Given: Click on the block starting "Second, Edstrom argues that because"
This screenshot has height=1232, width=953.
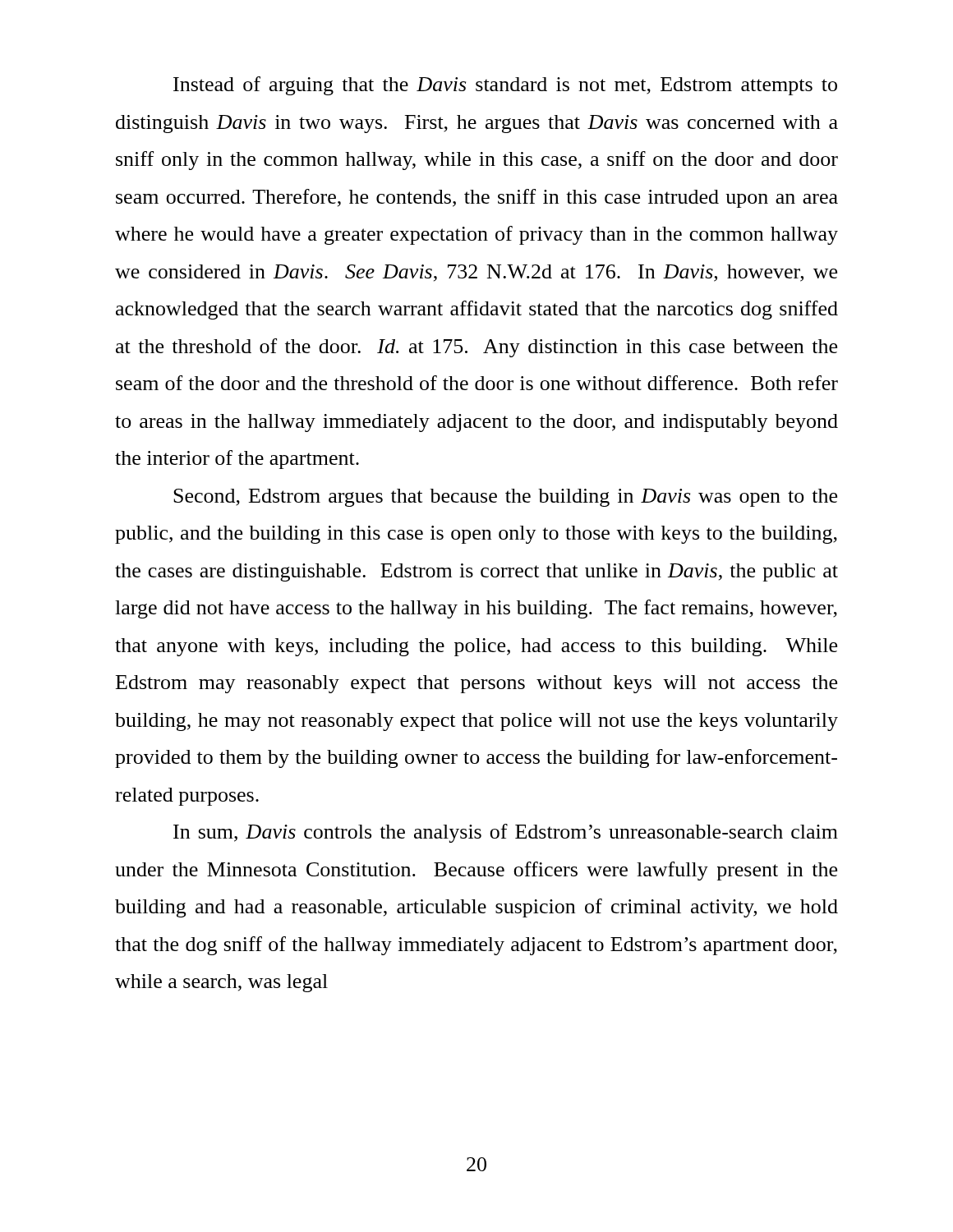Looking at the screenshot, I should [476, 645].
